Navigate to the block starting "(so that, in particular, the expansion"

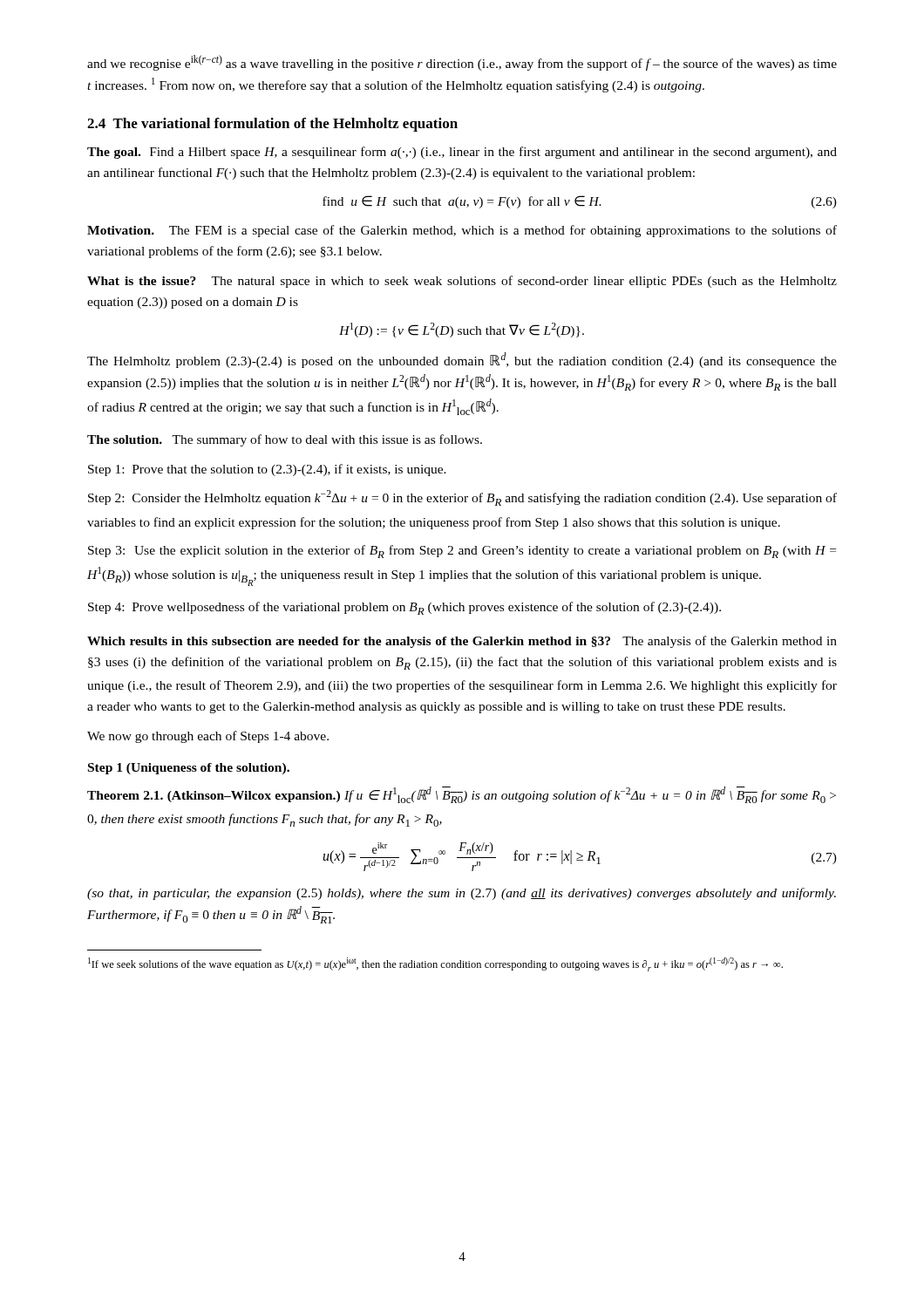462,906
